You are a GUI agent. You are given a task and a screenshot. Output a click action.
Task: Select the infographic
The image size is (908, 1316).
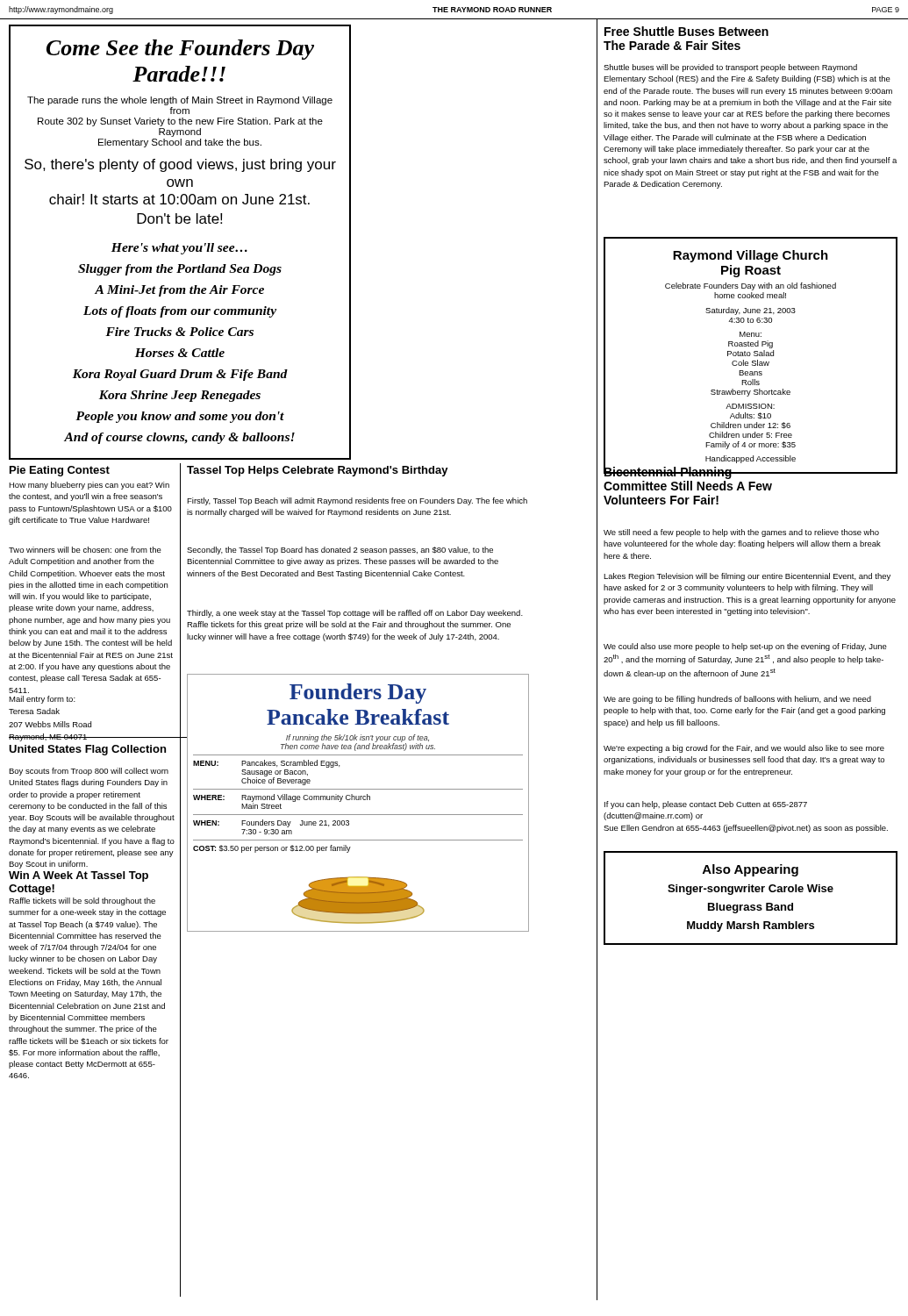(x=358, y=803)
